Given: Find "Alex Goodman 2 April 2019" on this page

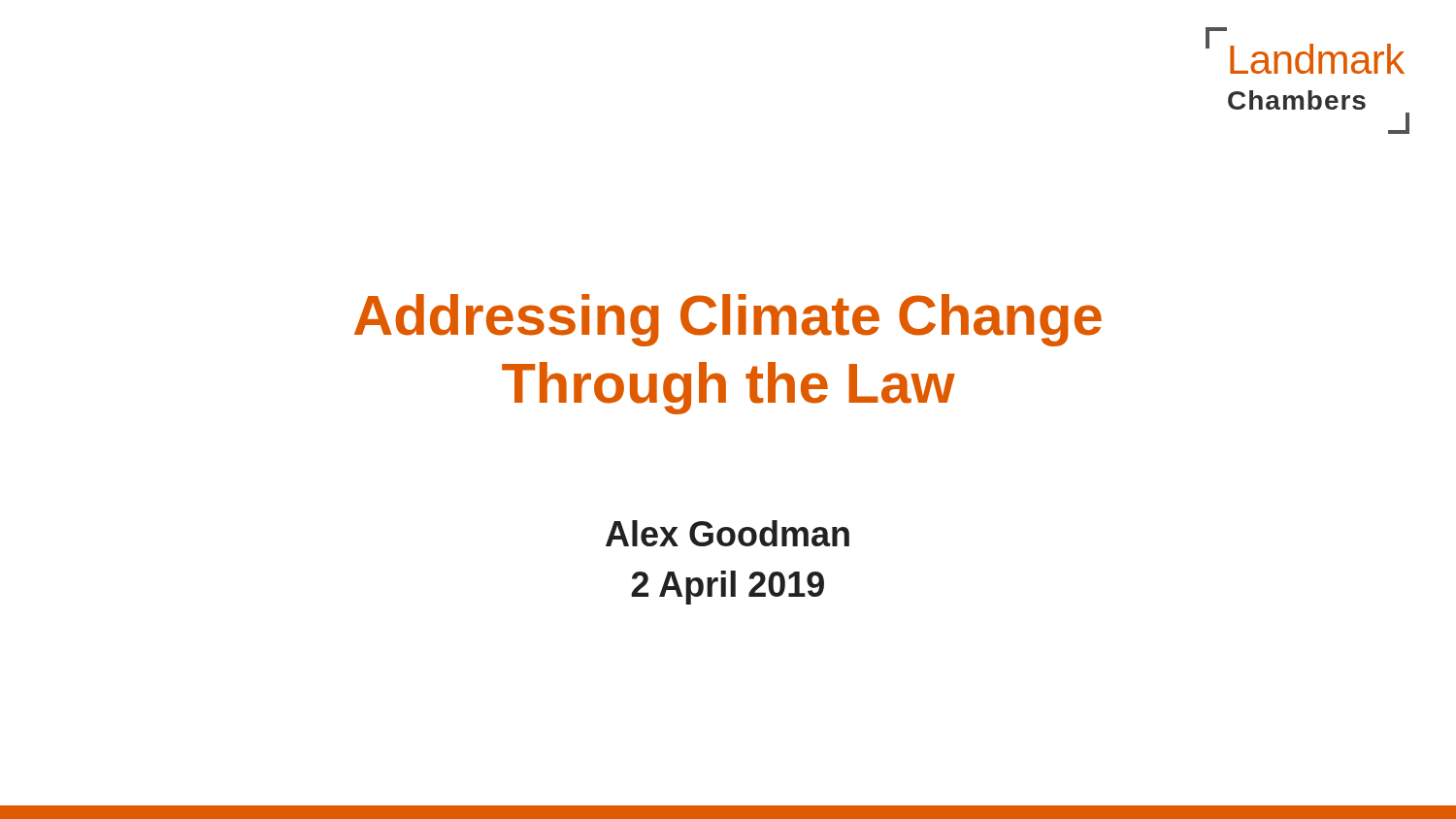Looking at the screenshot, I should coord(728,560).
